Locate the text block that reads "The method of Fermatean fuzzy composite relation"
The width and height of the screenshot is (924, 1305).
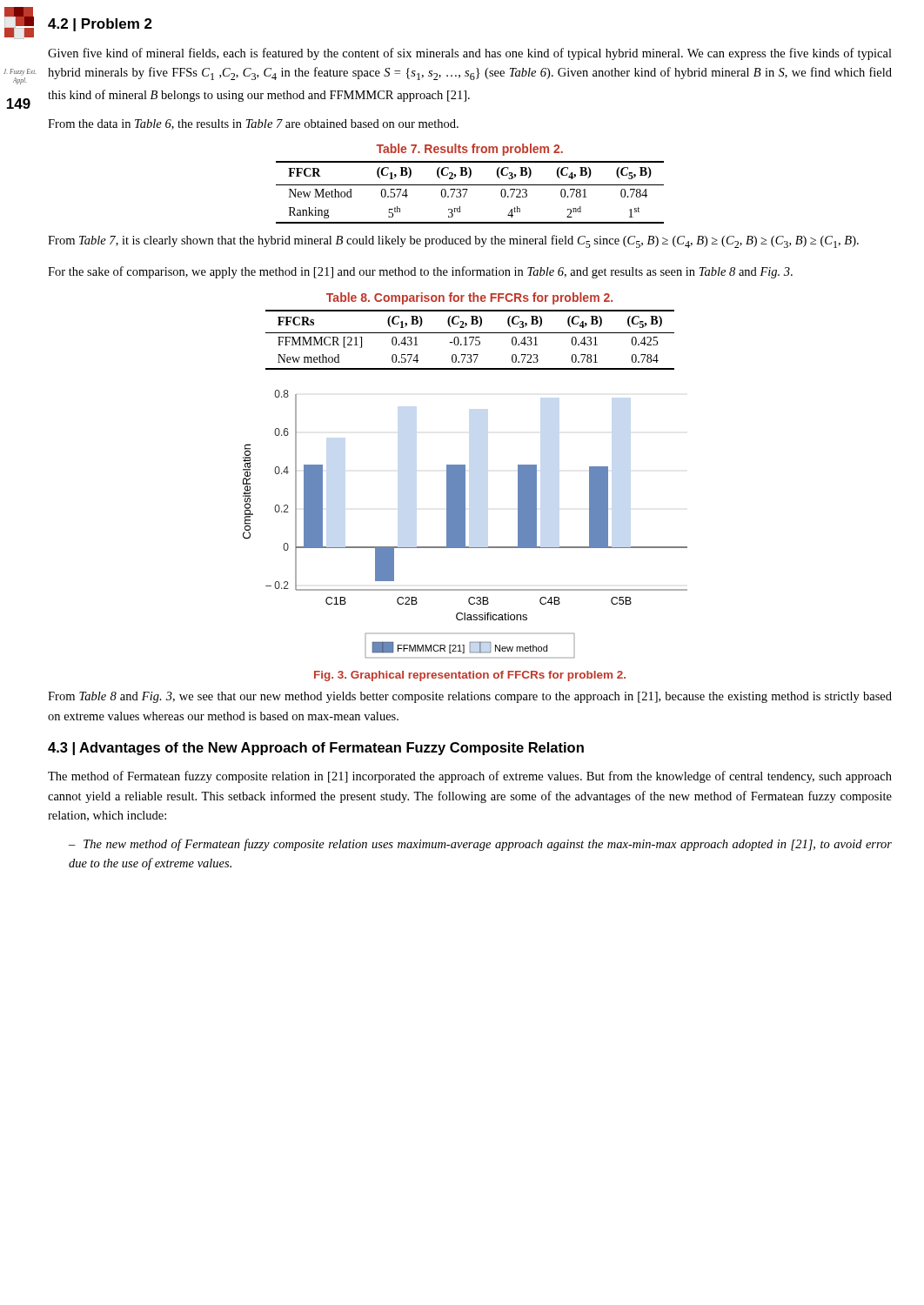470,796
